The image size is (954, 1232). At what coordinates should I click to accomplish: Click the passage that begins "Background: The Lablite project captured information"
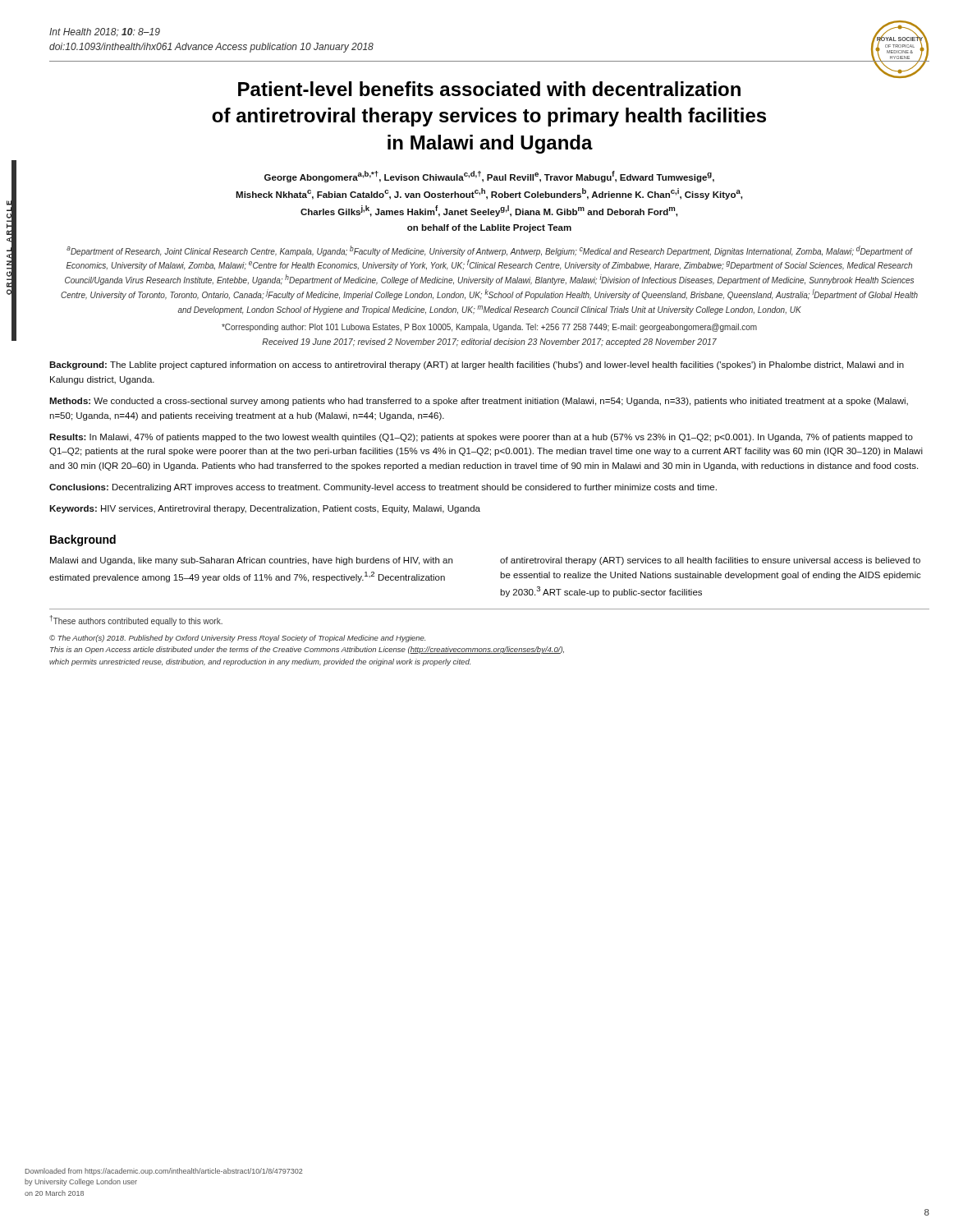coord(489,373)
